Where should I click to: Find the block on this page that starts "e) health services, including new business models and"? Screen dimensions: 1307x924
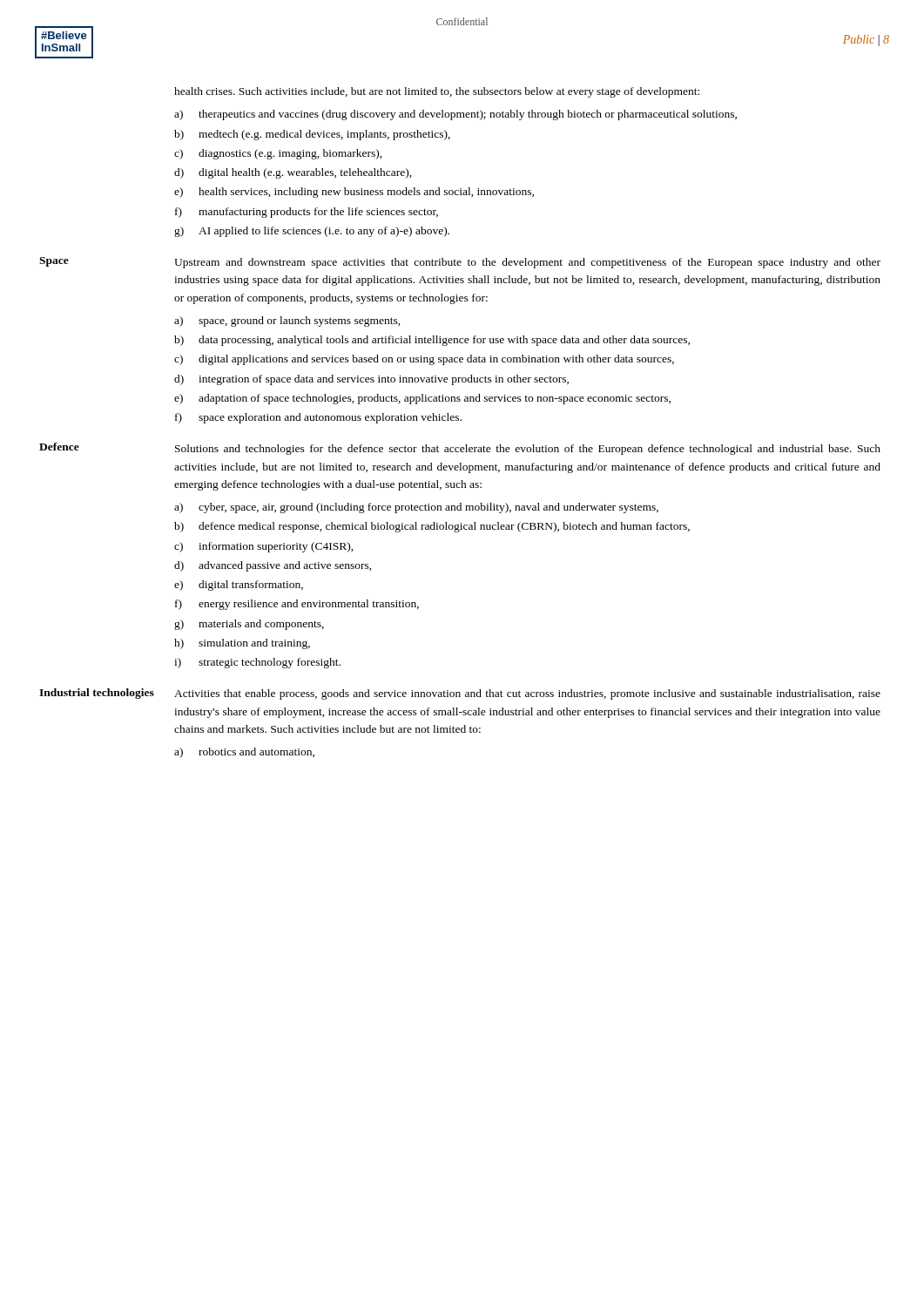tap(527, 192)
